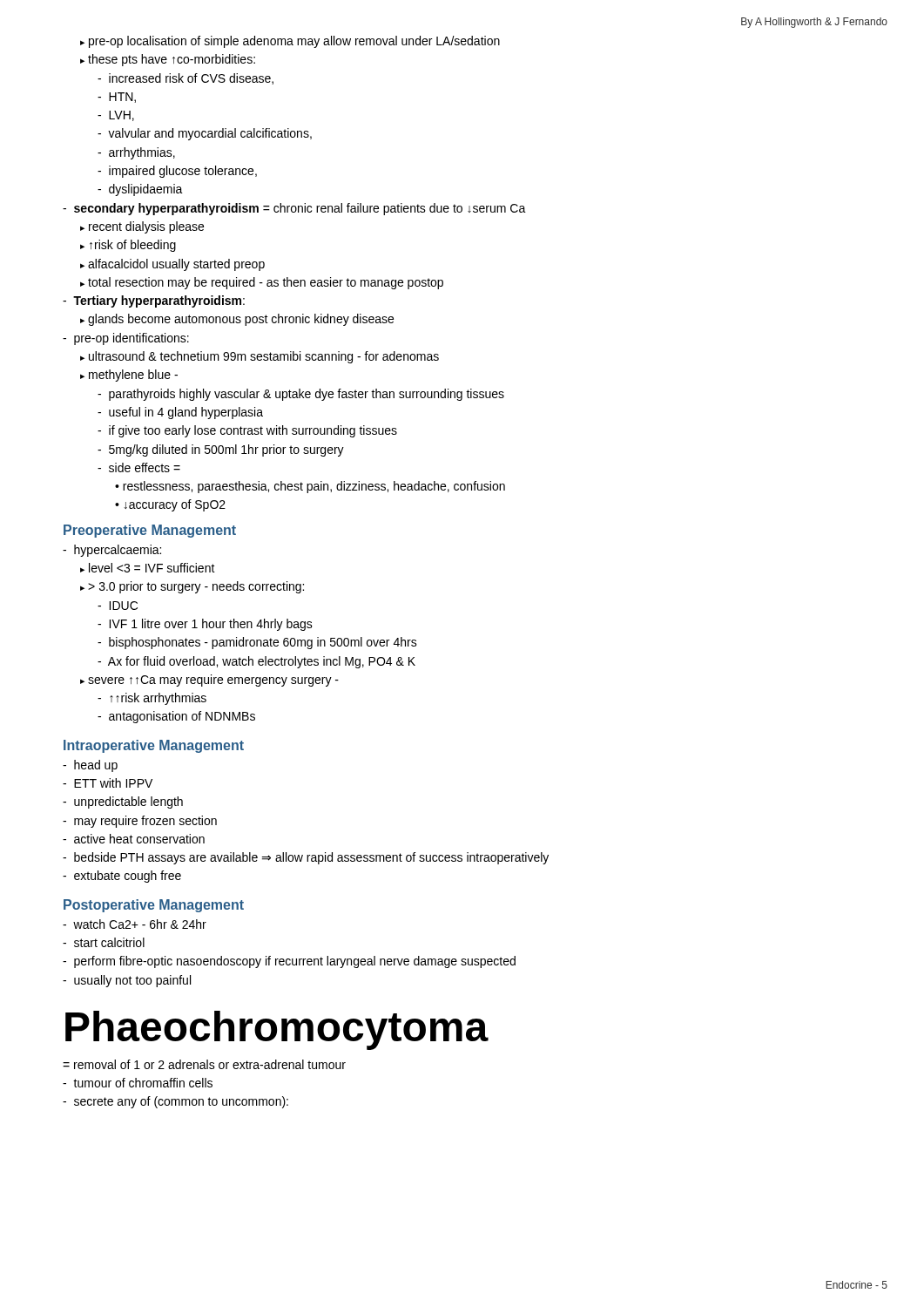The width and height of the screenshot is (924, 1307).
Task: Click on the list item with the text "bisphosphonates - pamidronate 60mg"
Action: pyautogui.click(x=257, y=642)
